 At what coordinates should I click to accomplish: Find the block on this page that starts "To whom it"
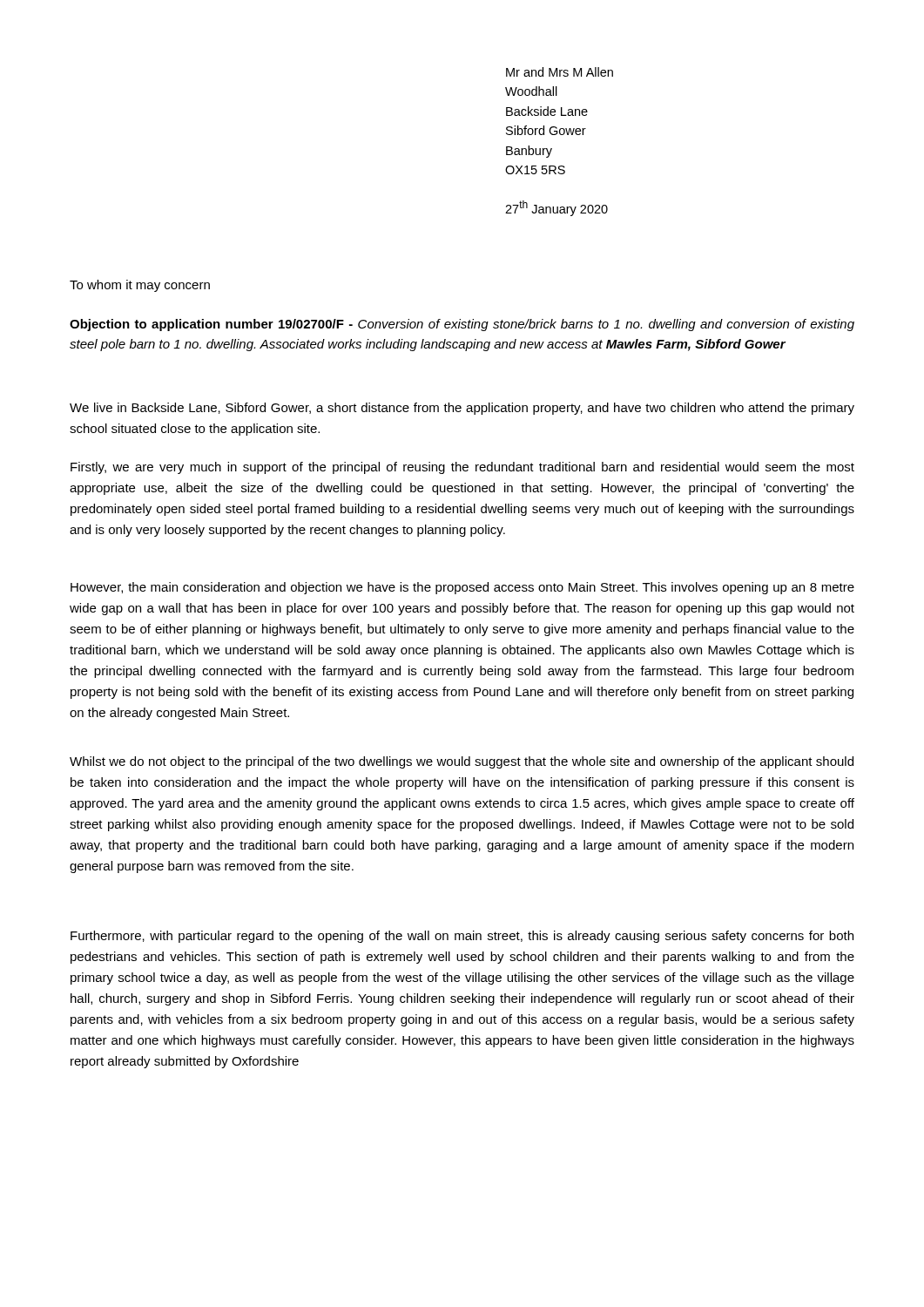click(140, 284)
